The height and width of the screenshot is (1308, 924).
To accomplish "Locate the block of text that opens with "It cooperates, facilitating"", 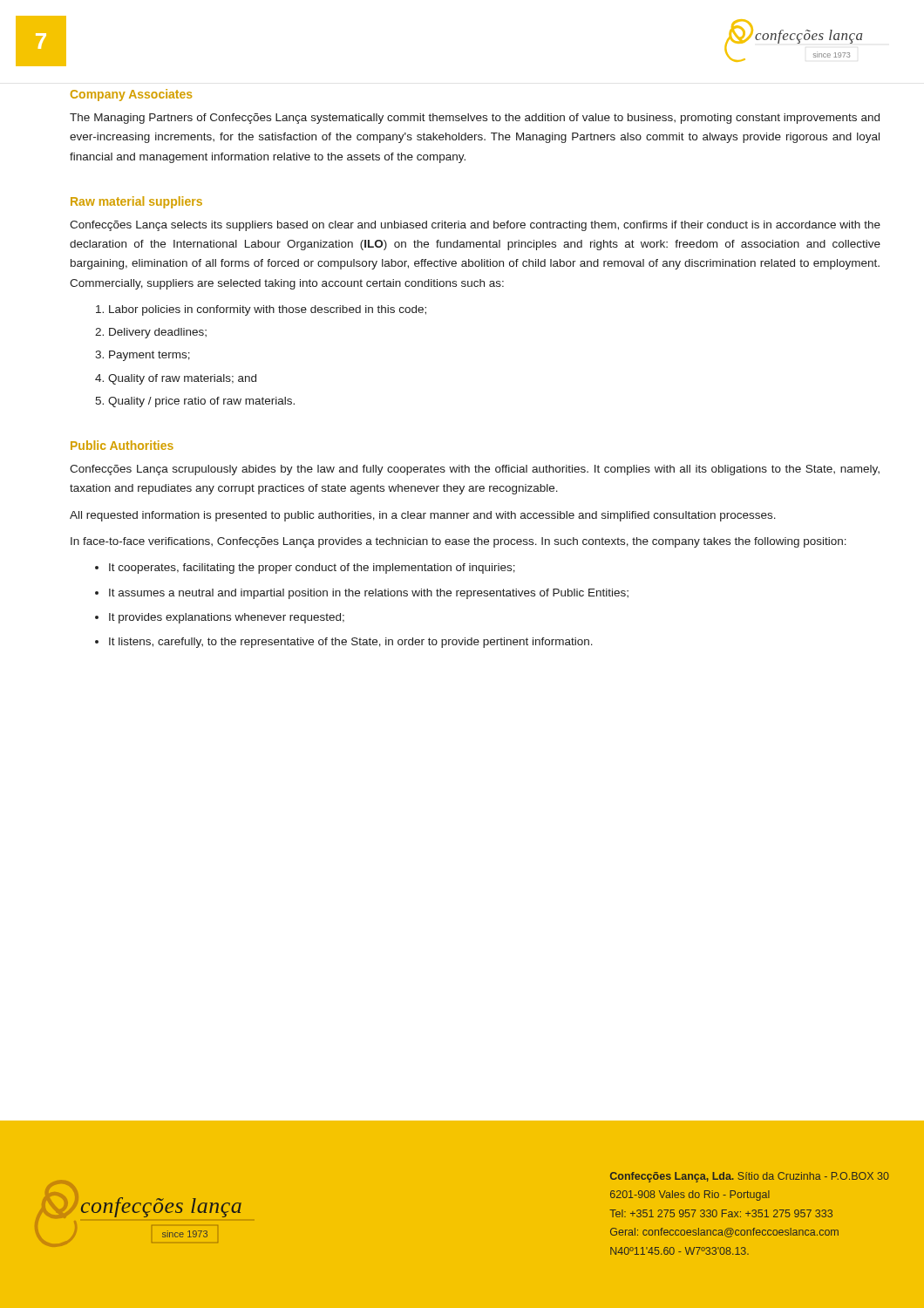I will [x=312, y=567].
